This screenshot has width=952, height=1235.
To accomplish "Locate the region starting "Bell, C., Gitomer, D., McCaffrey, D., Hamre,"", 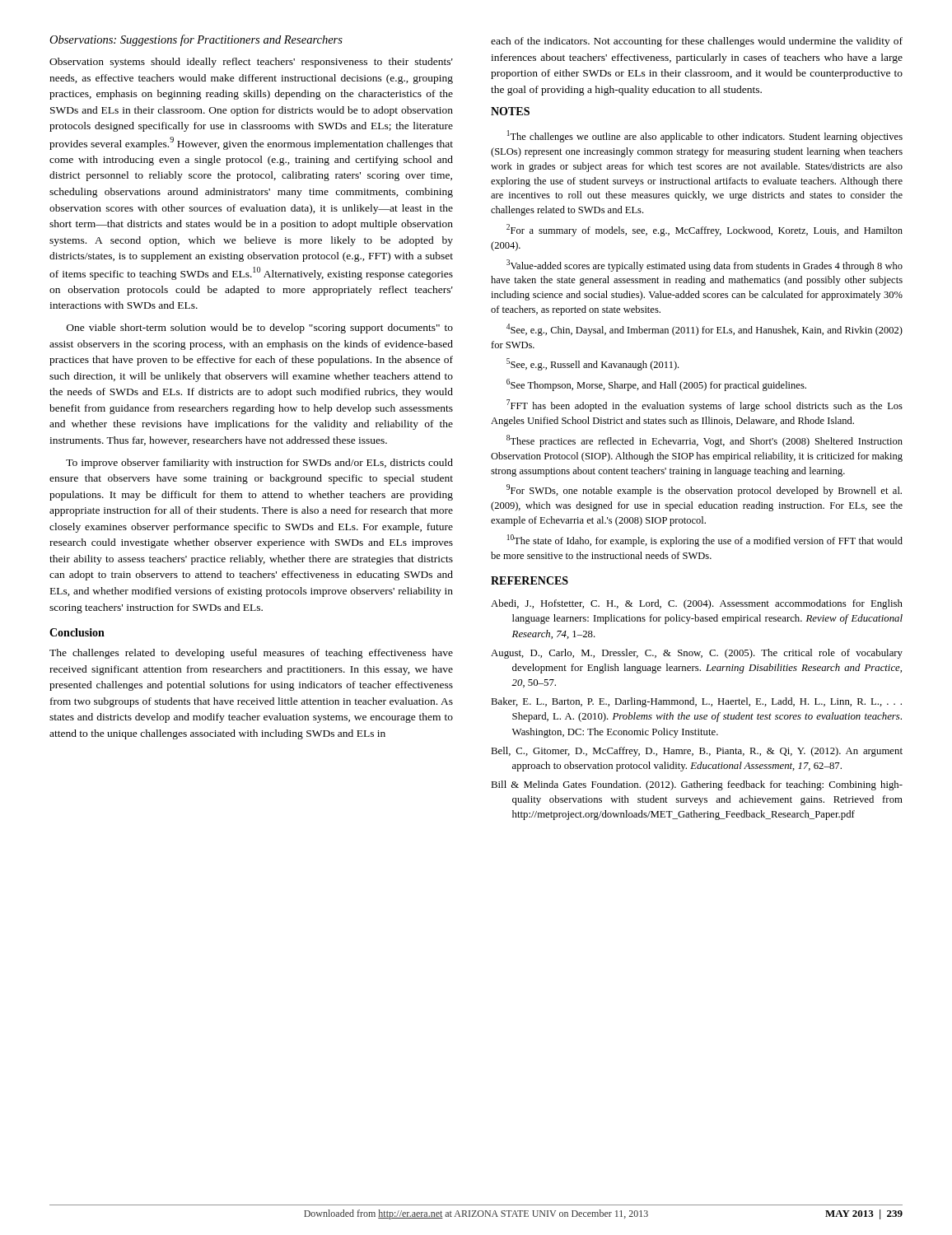I will (x=697, y=758).
